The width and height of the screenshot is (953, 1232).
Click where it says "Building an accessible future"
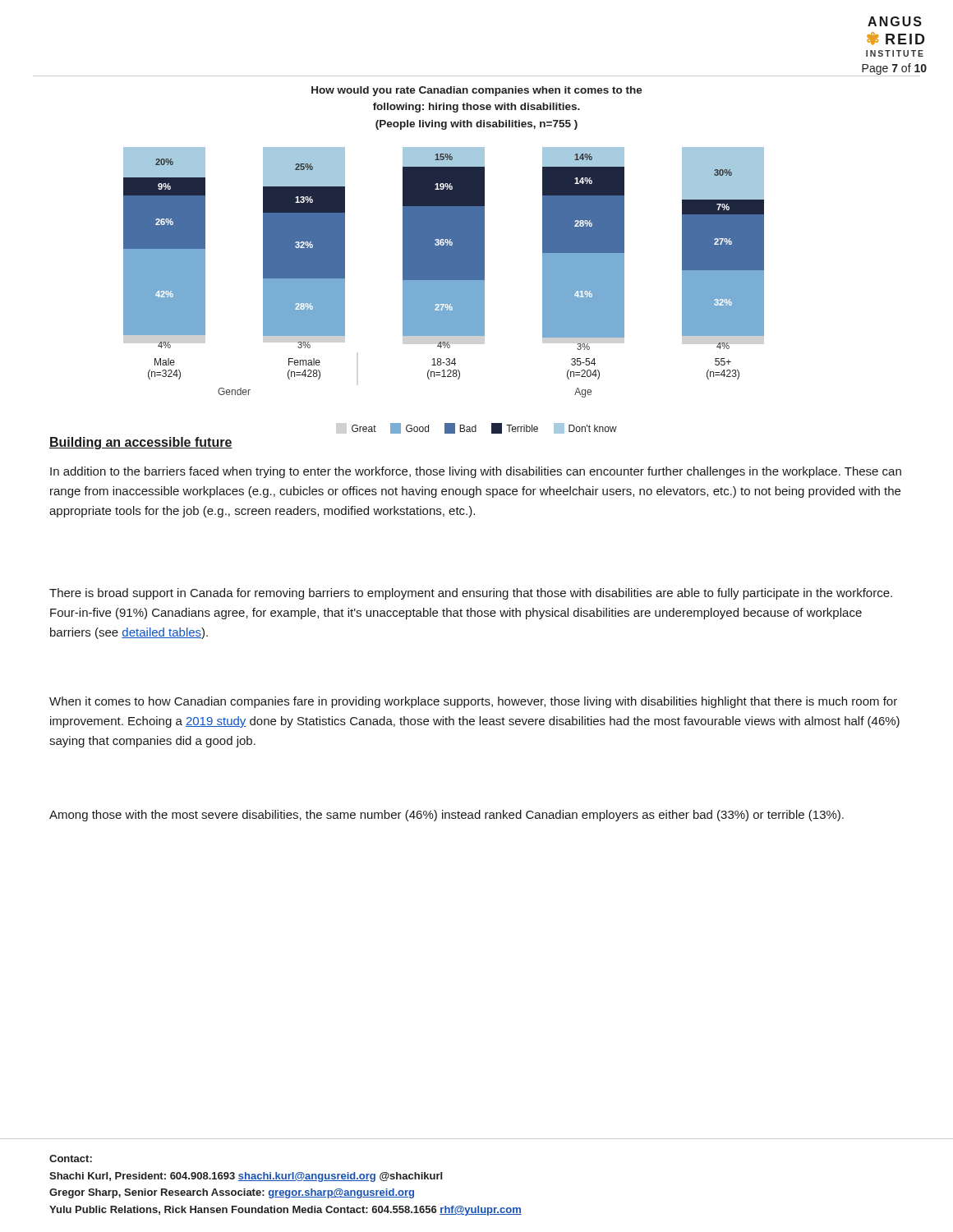click(x=141, y=442)
